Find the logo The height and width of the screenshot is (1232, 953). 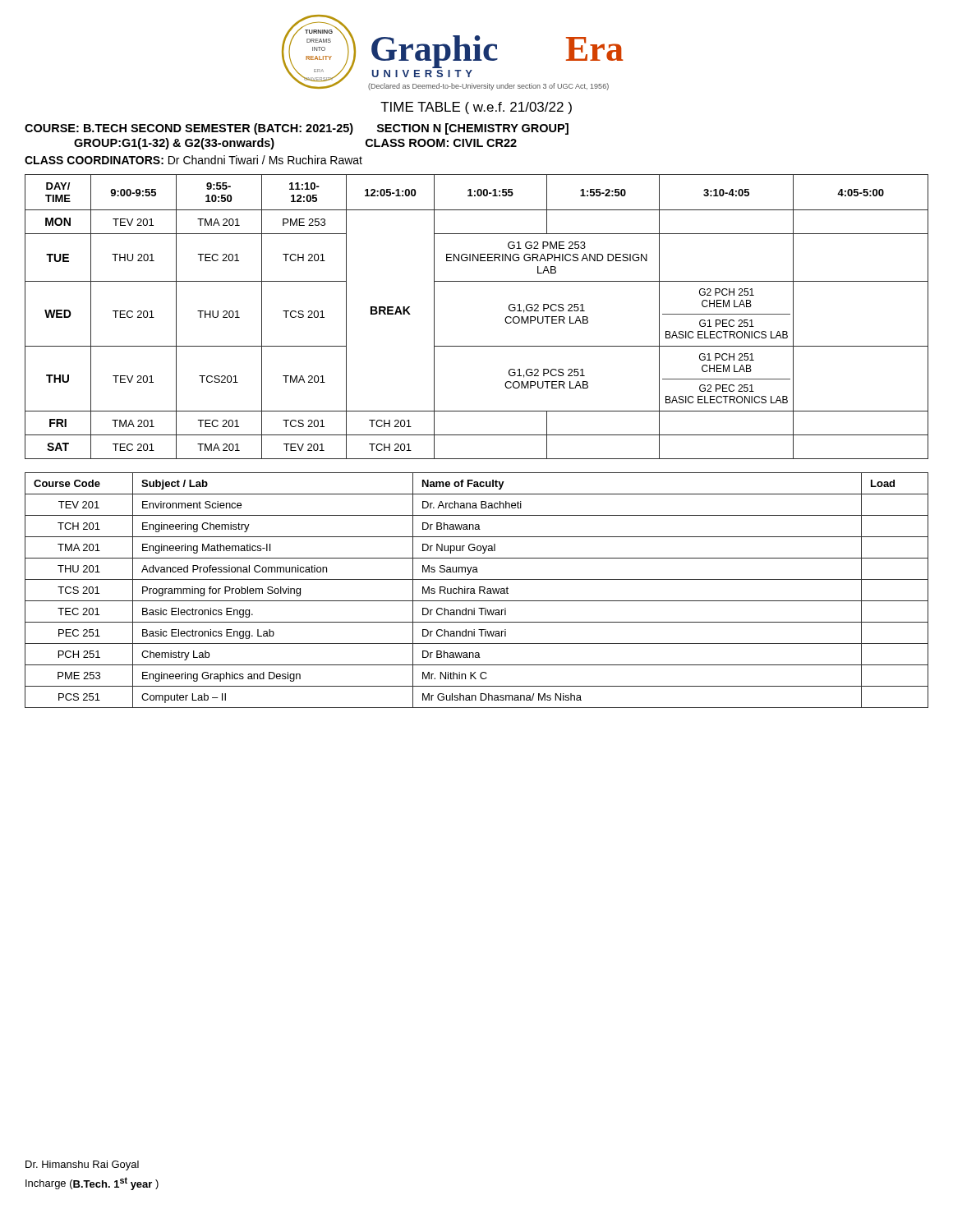click(476, 44)
